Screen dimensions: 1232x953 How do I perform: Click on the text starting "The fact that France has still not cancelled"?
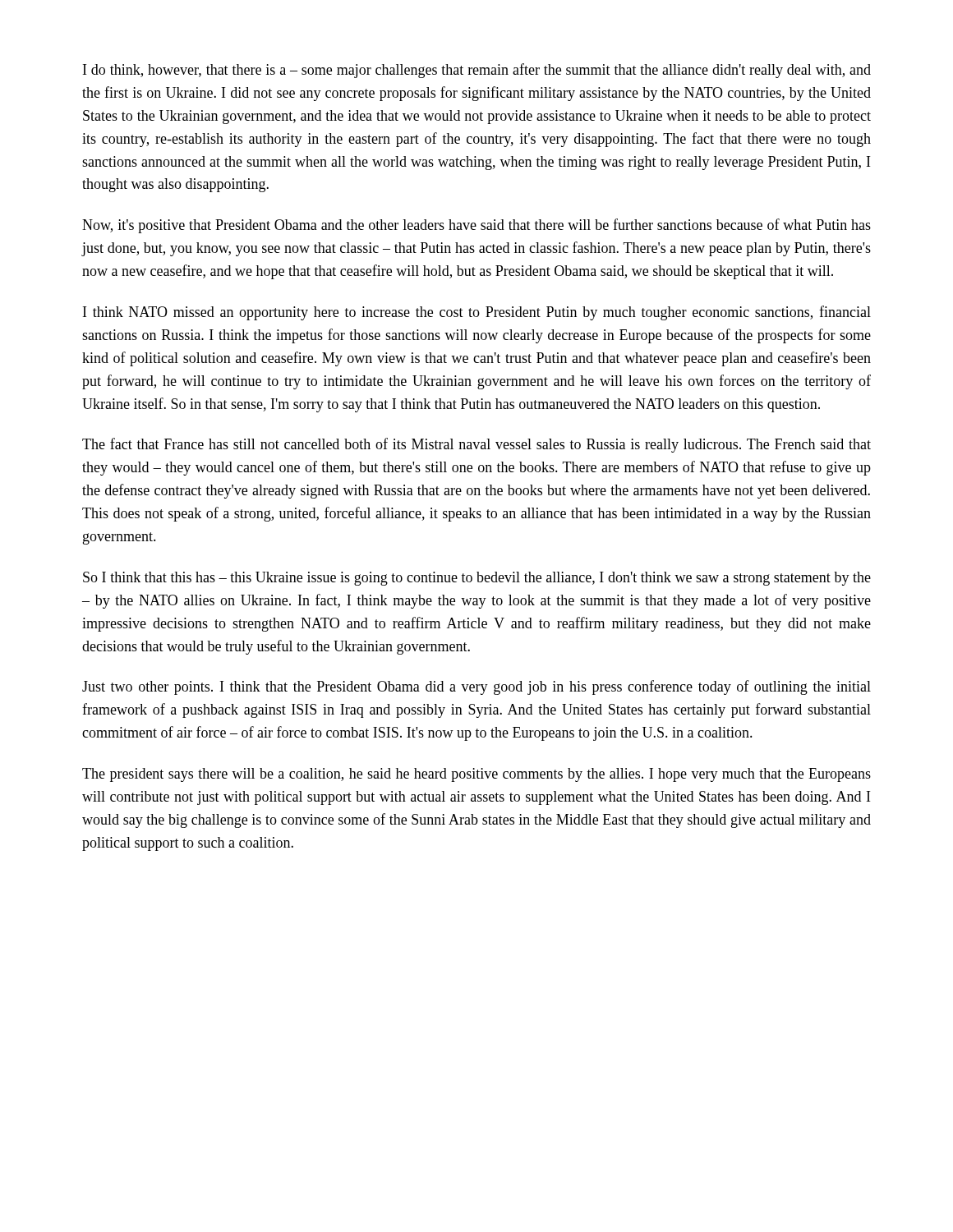[x=476, y=491]
